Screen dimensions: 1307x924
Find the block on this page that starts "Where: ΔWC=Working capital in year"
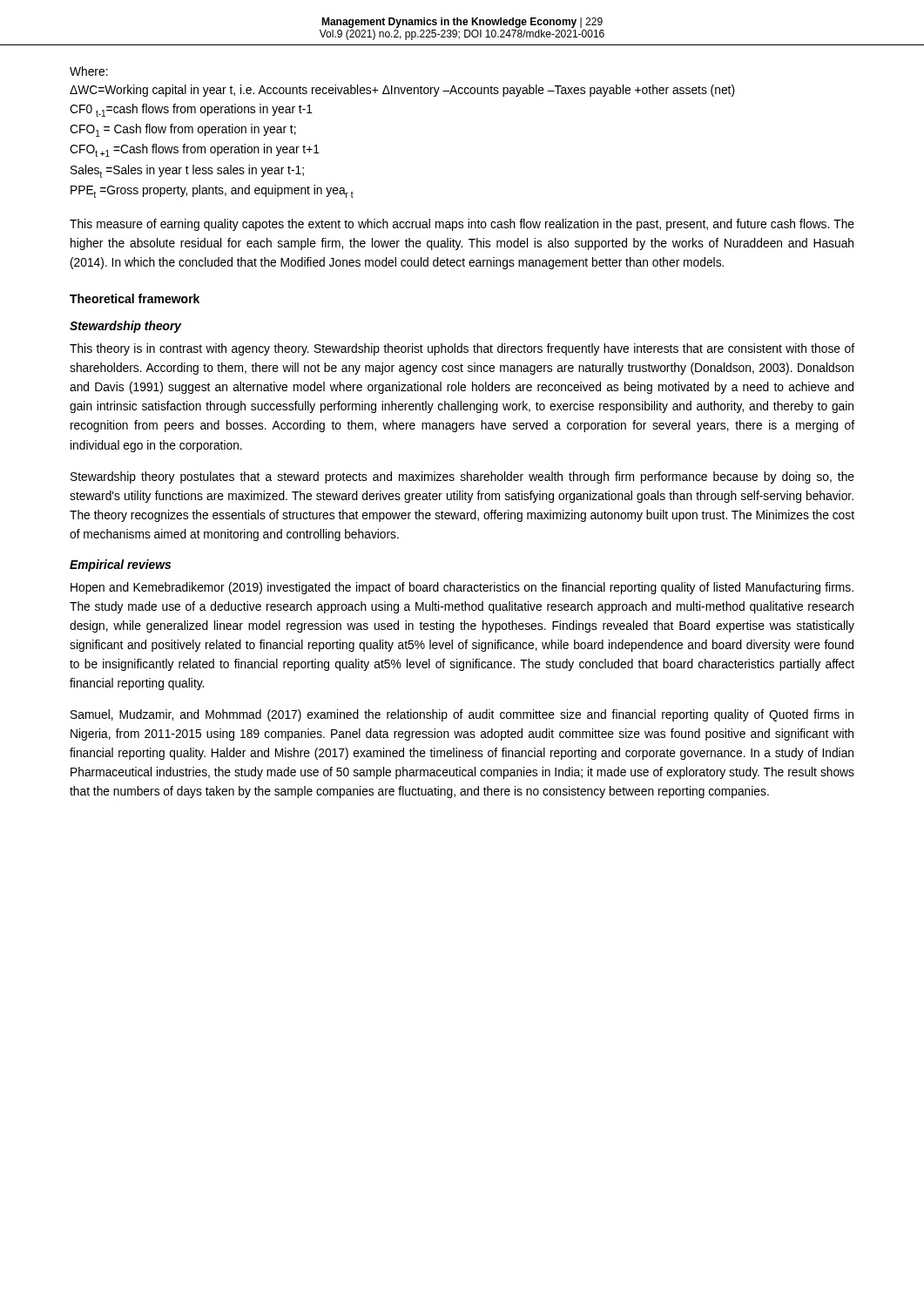coord(89,71)
